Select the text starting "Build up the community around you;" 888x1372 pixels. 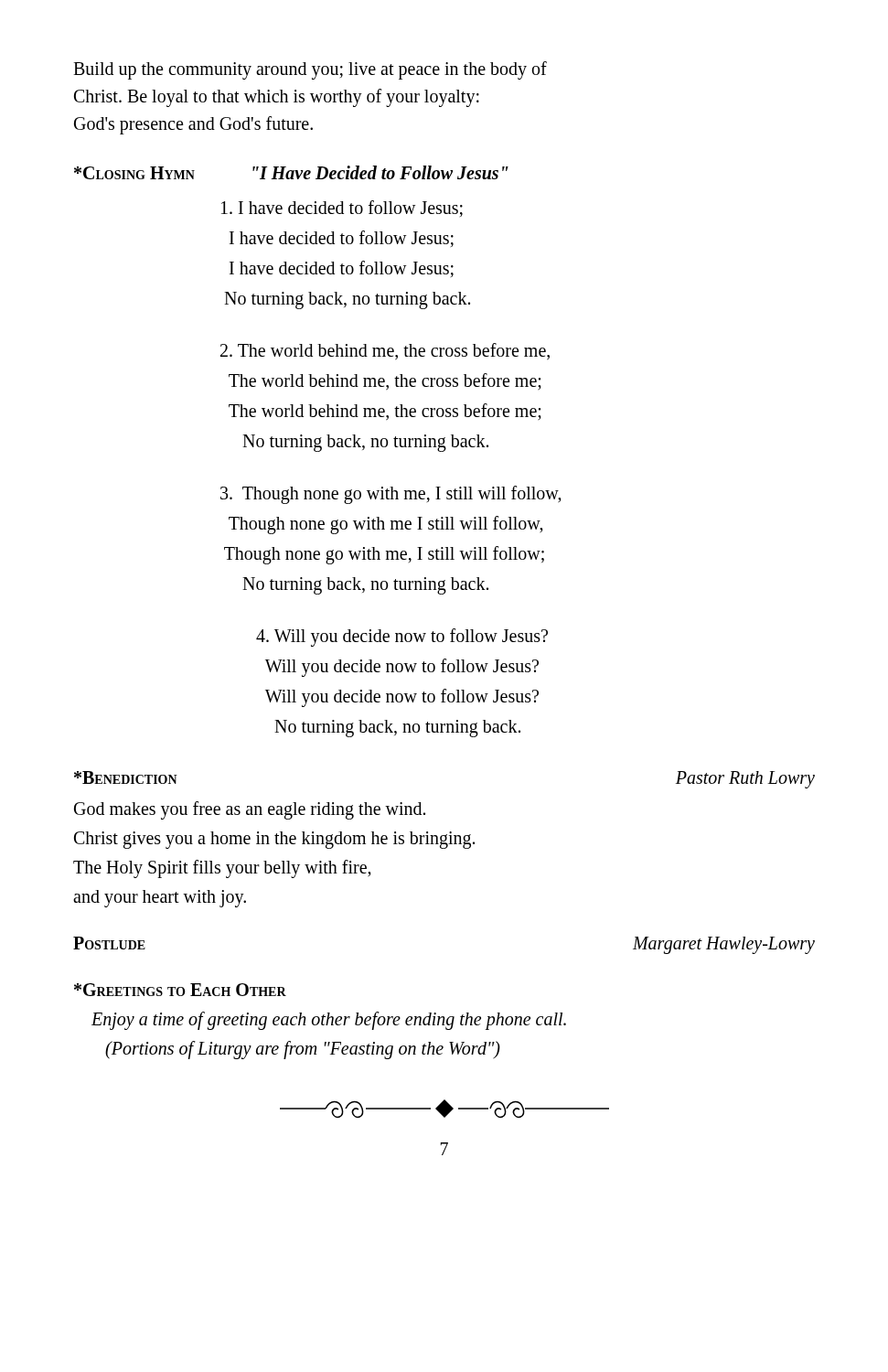click(x=310, y=96)
